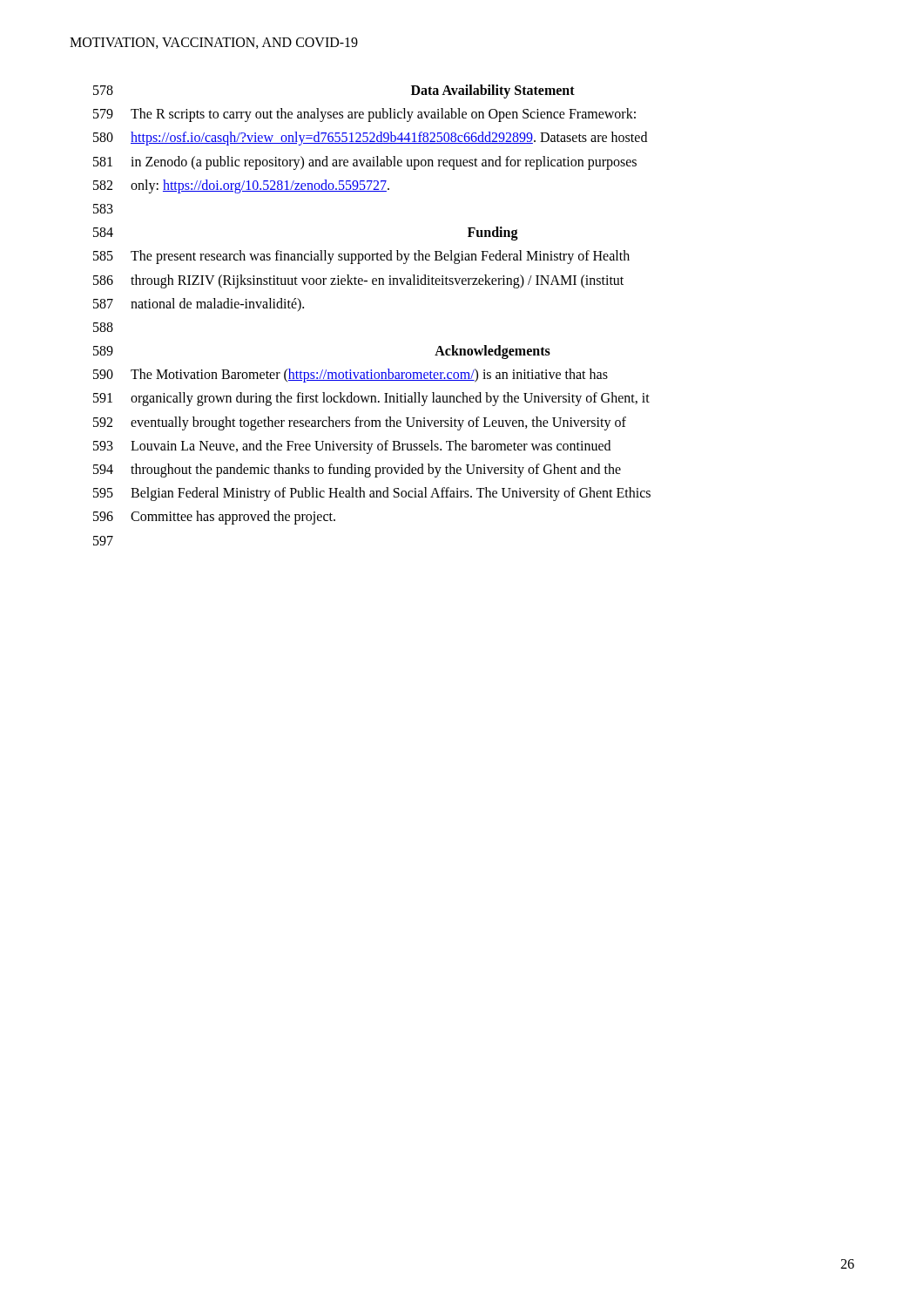Image resolution: width=924 pixels, height=1307 pixels.
Task: Find the passage starting "580 https://osf.io/casqh/?view_only=d76551252d9b441f82508c66dd292899. Datasets are hosted"
Action: pos(462,138)
